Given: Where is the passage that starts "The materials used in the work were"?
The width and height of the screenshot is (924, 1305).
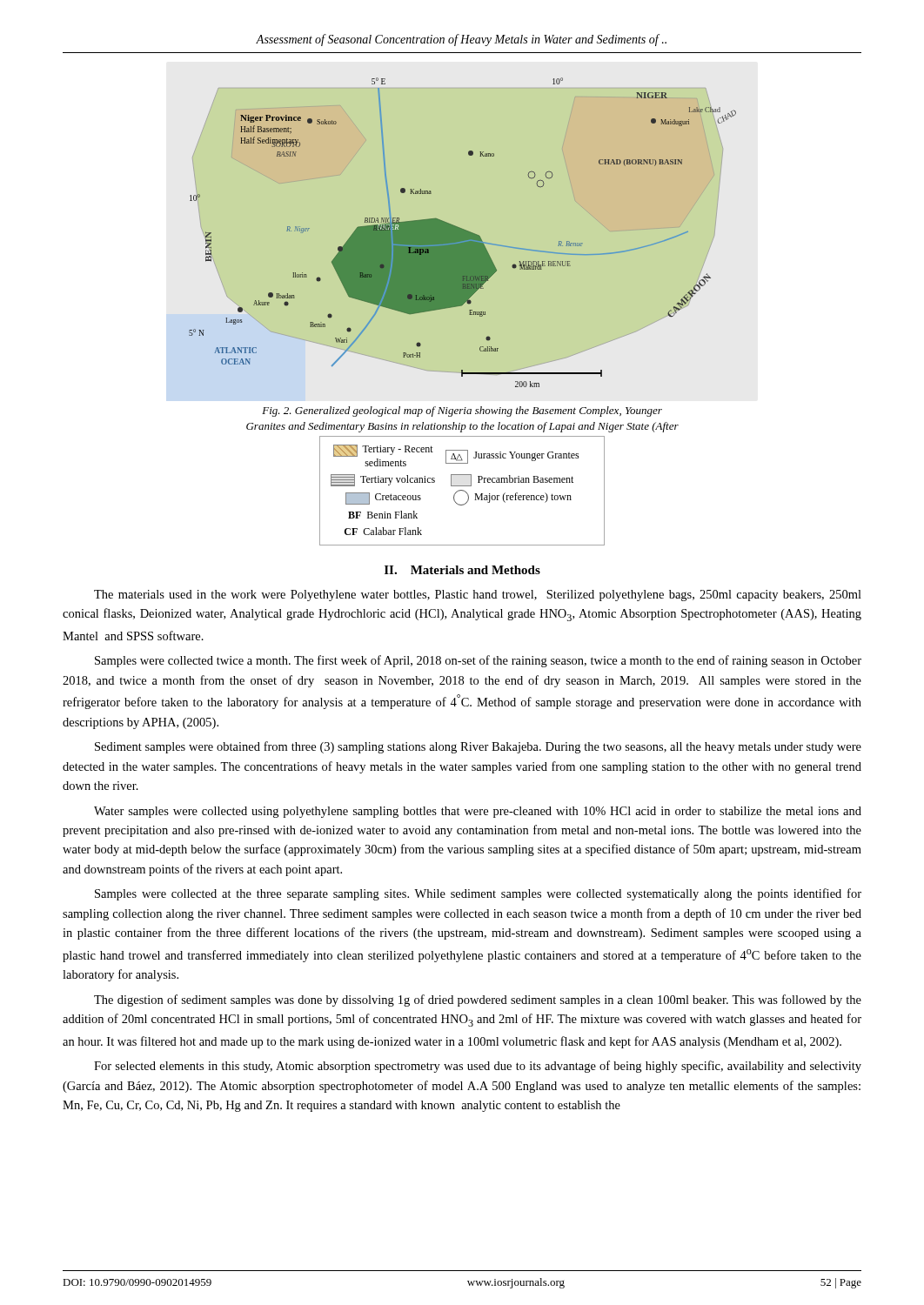Looking at the screenshot, I should pyautogui.click(x=462, y=615).
